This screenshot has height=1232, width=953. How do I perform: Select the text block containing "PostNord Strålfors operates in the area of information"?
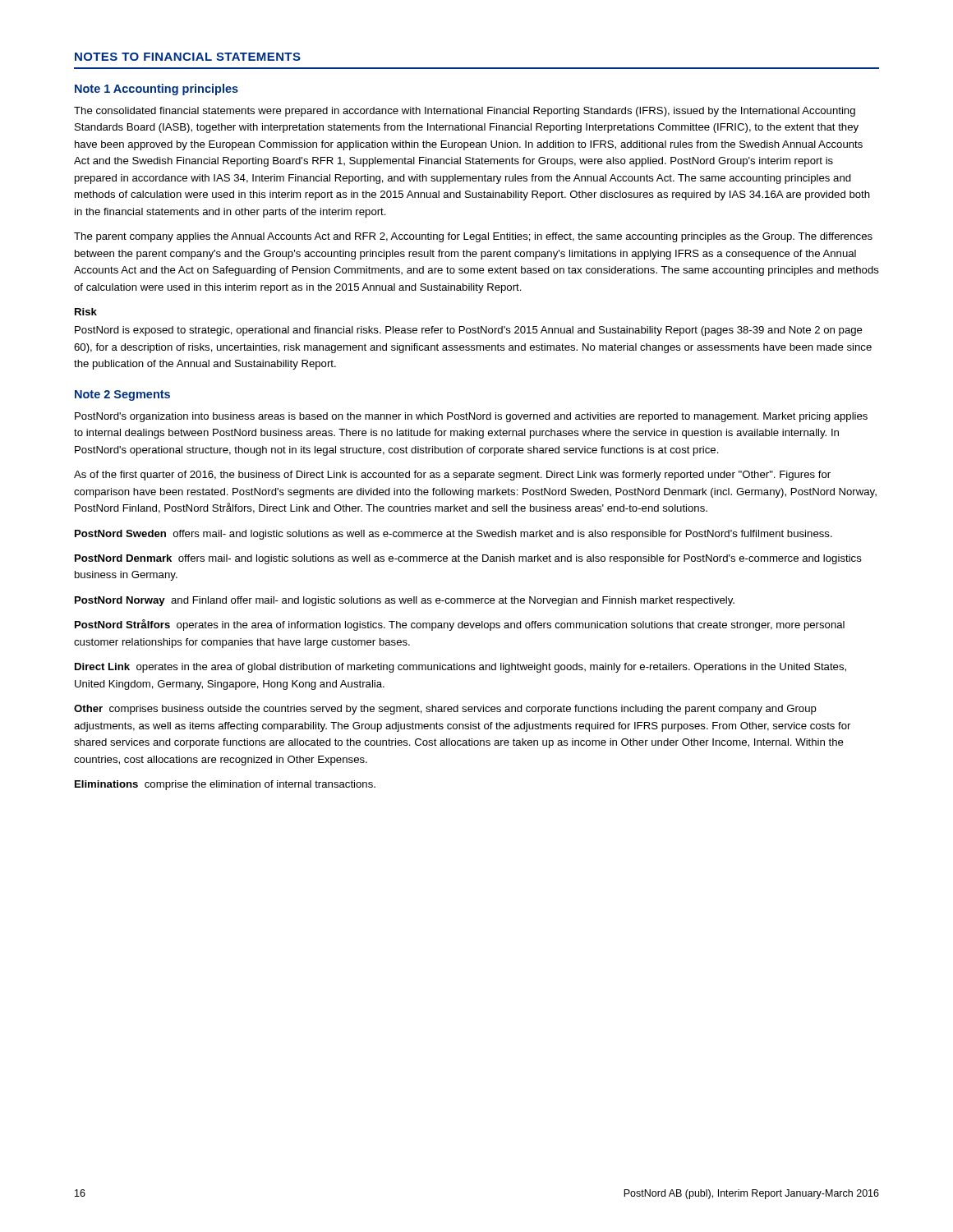click(459, 633)
